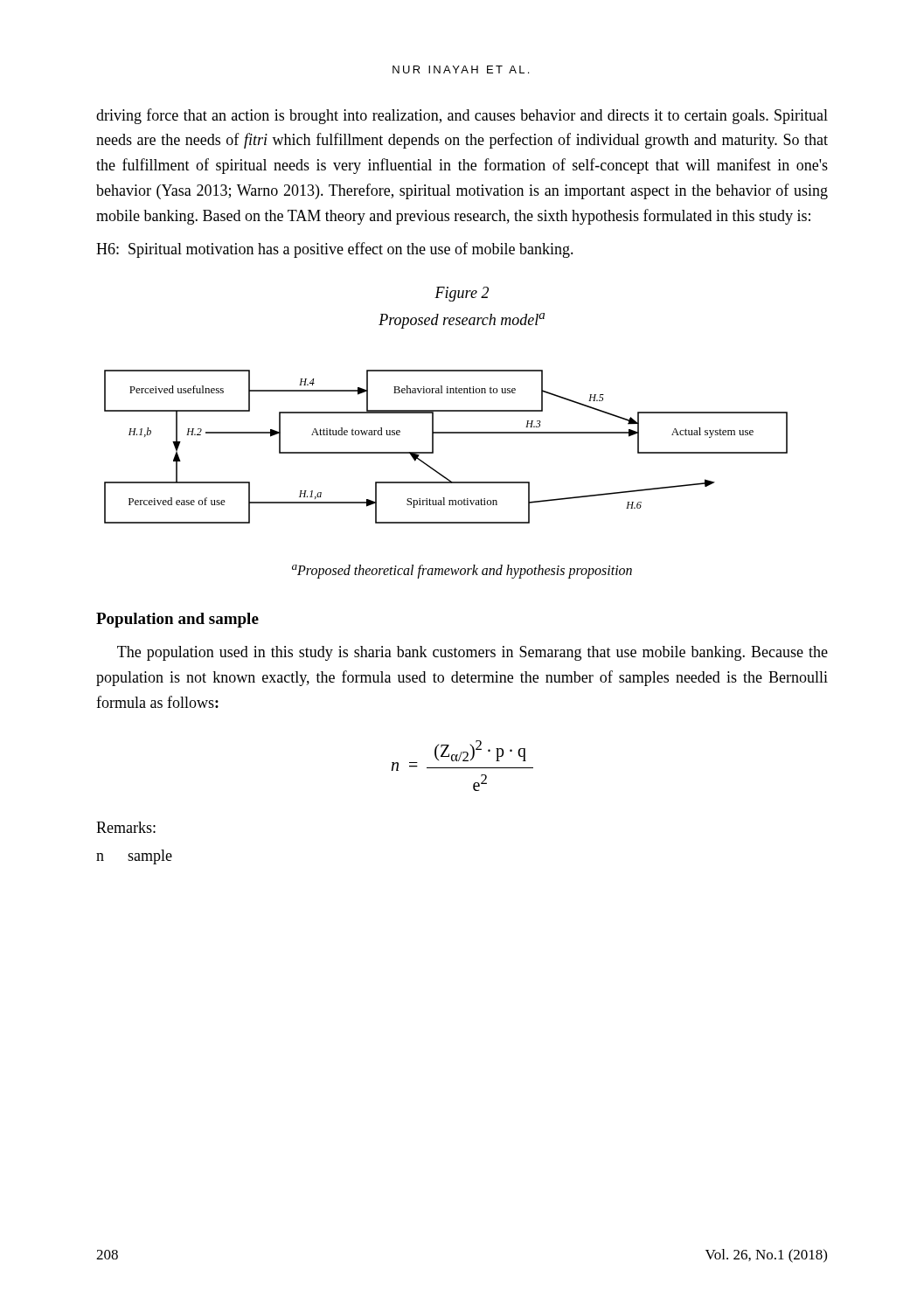Locate the flowchart
924x1311 pixels.
pyautogui.click(x=462, y=449)
